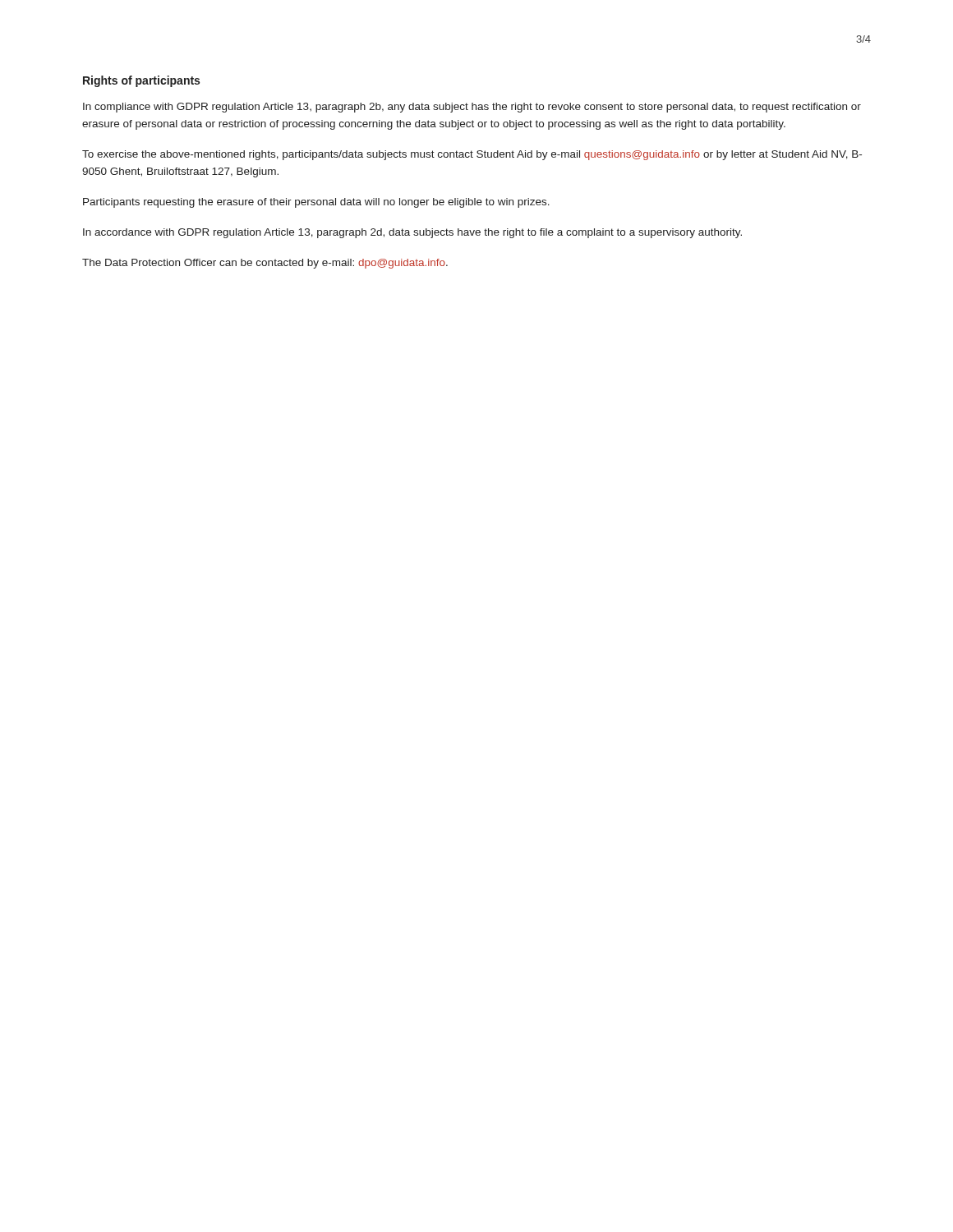Image resolution: width=953 pixels, height=1232 pixels.
Task: Select the text block starting "To exercise the above-mentioned"
Action: 472,162
